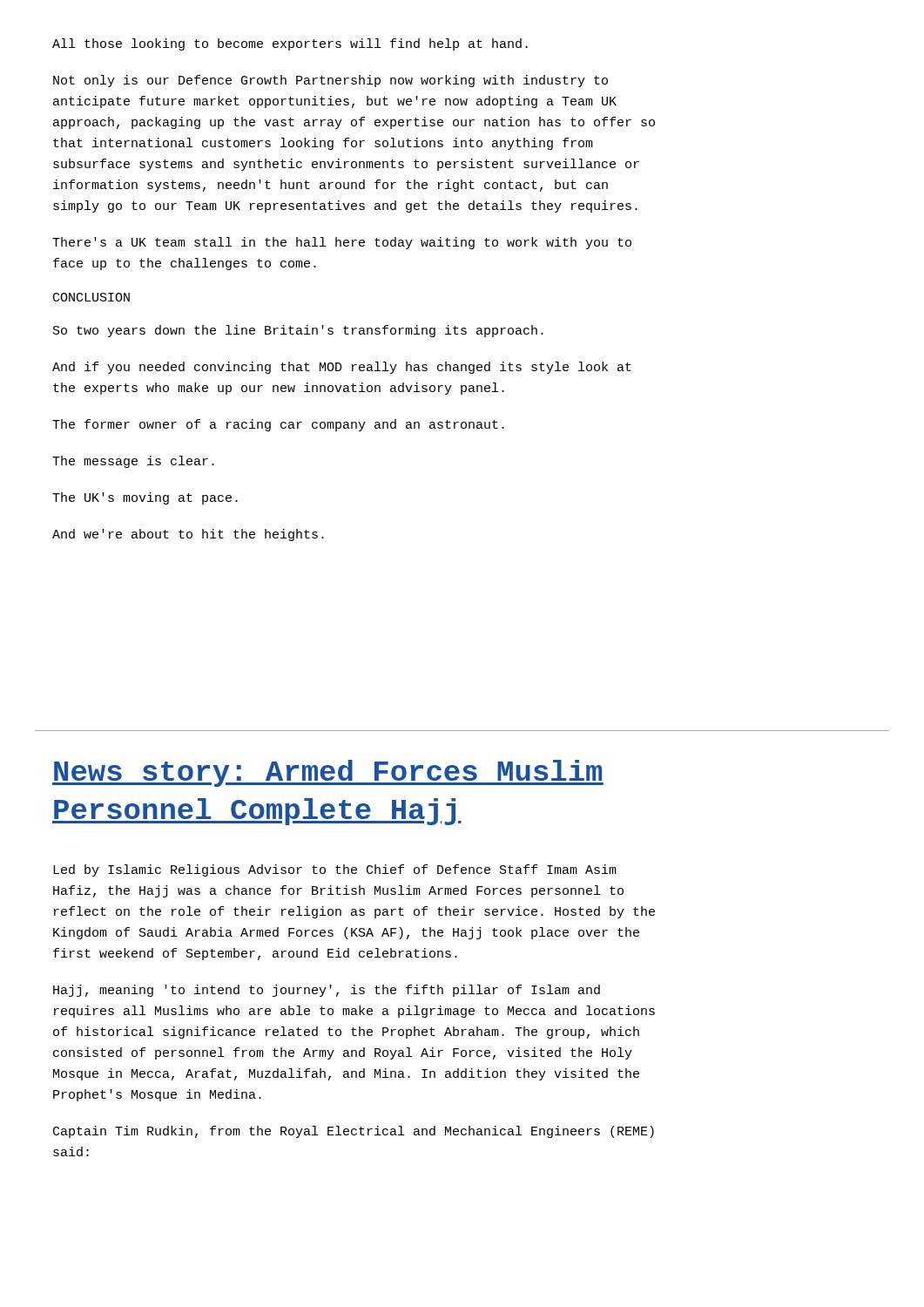
Task: Click on the text block starting "Captain Tim Rudkin, from"
Action: coord(354,1143)
